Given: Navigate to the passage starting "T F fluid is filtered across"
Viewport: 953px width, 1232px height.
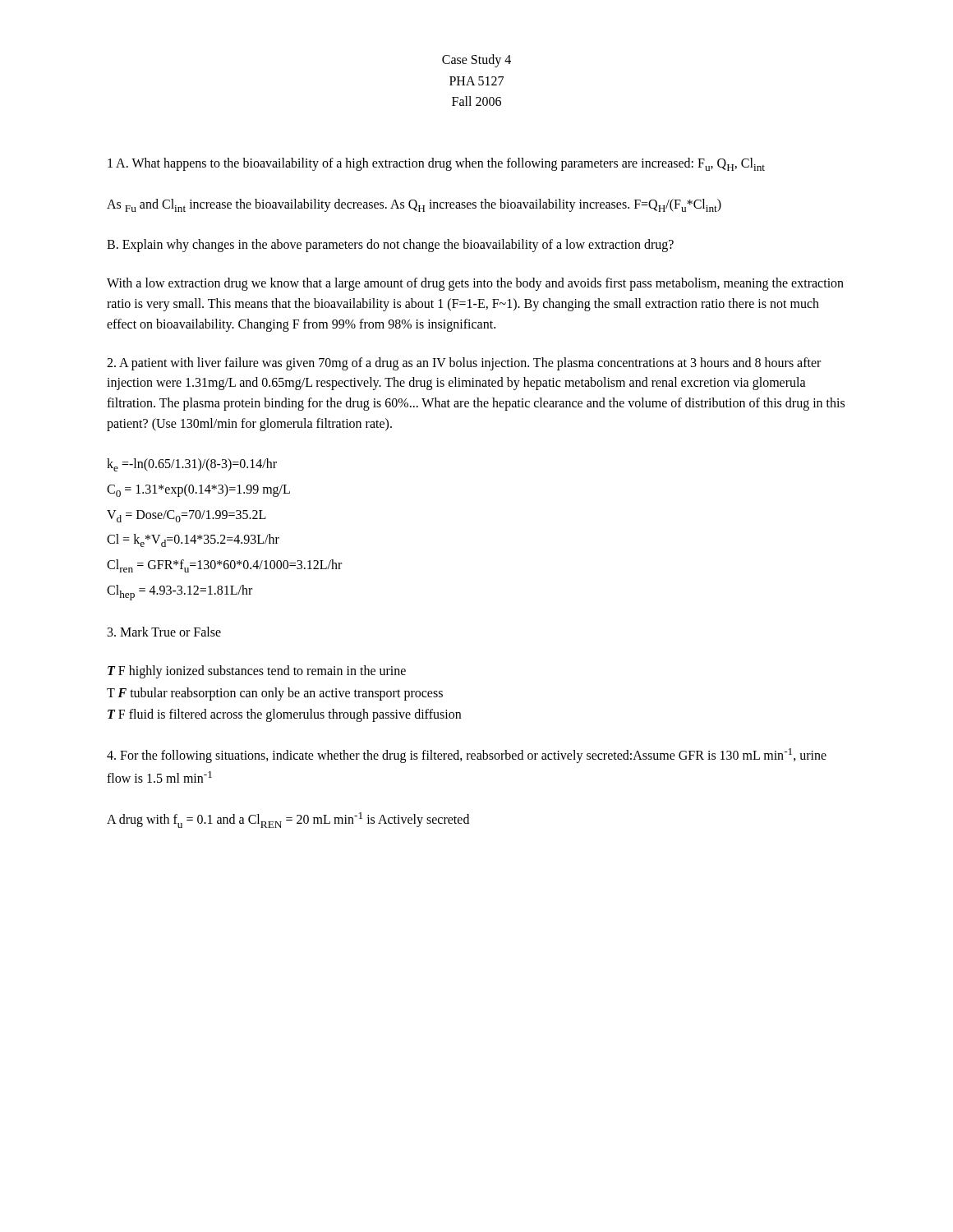Looking at the screenshot, I should (284, 714).
